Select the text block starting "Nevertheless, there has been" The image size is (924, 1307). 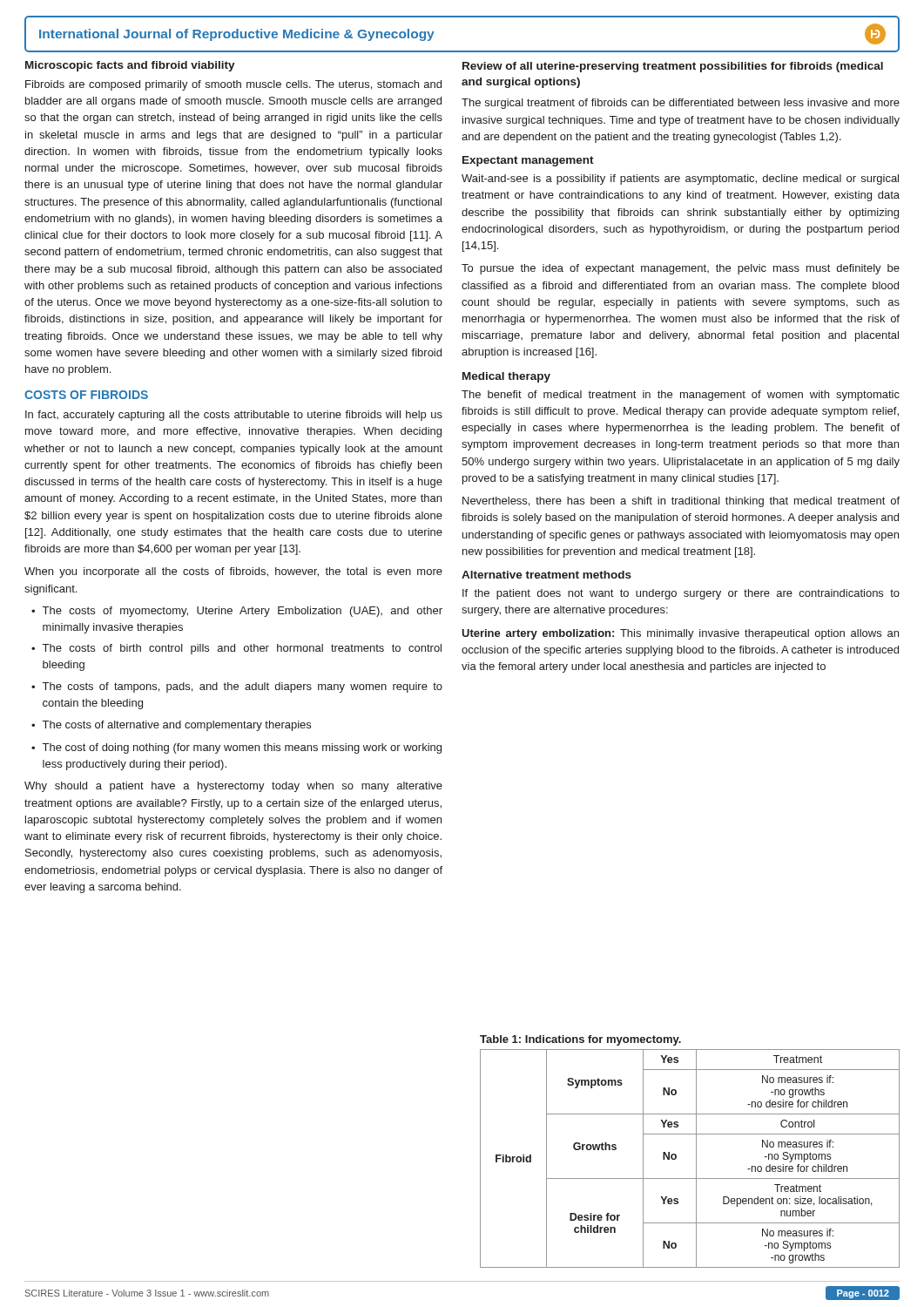[681, 526]
